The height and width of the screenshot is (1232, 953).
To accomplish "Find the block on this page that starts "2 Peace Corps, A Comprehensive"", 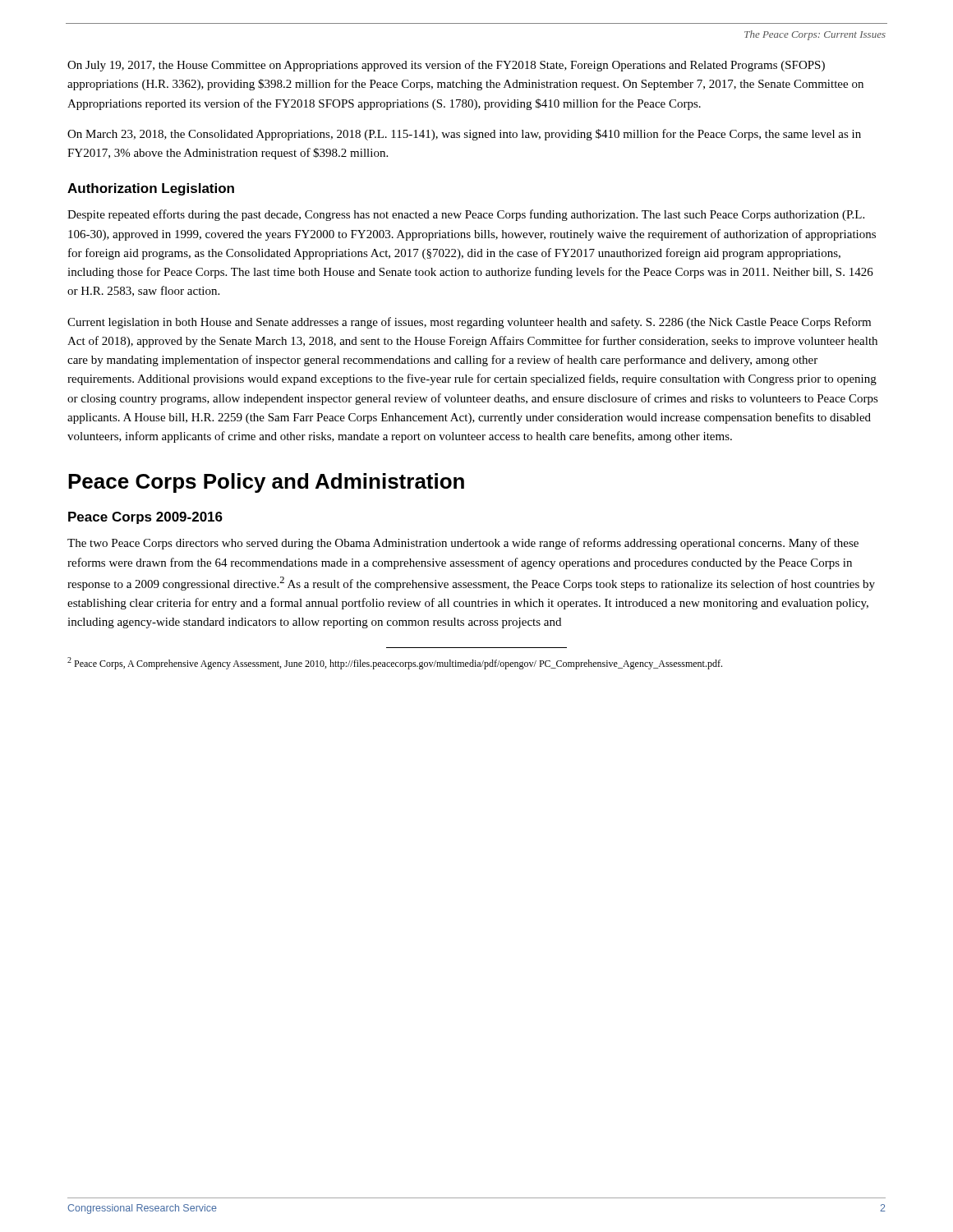I will pos(395,662).
